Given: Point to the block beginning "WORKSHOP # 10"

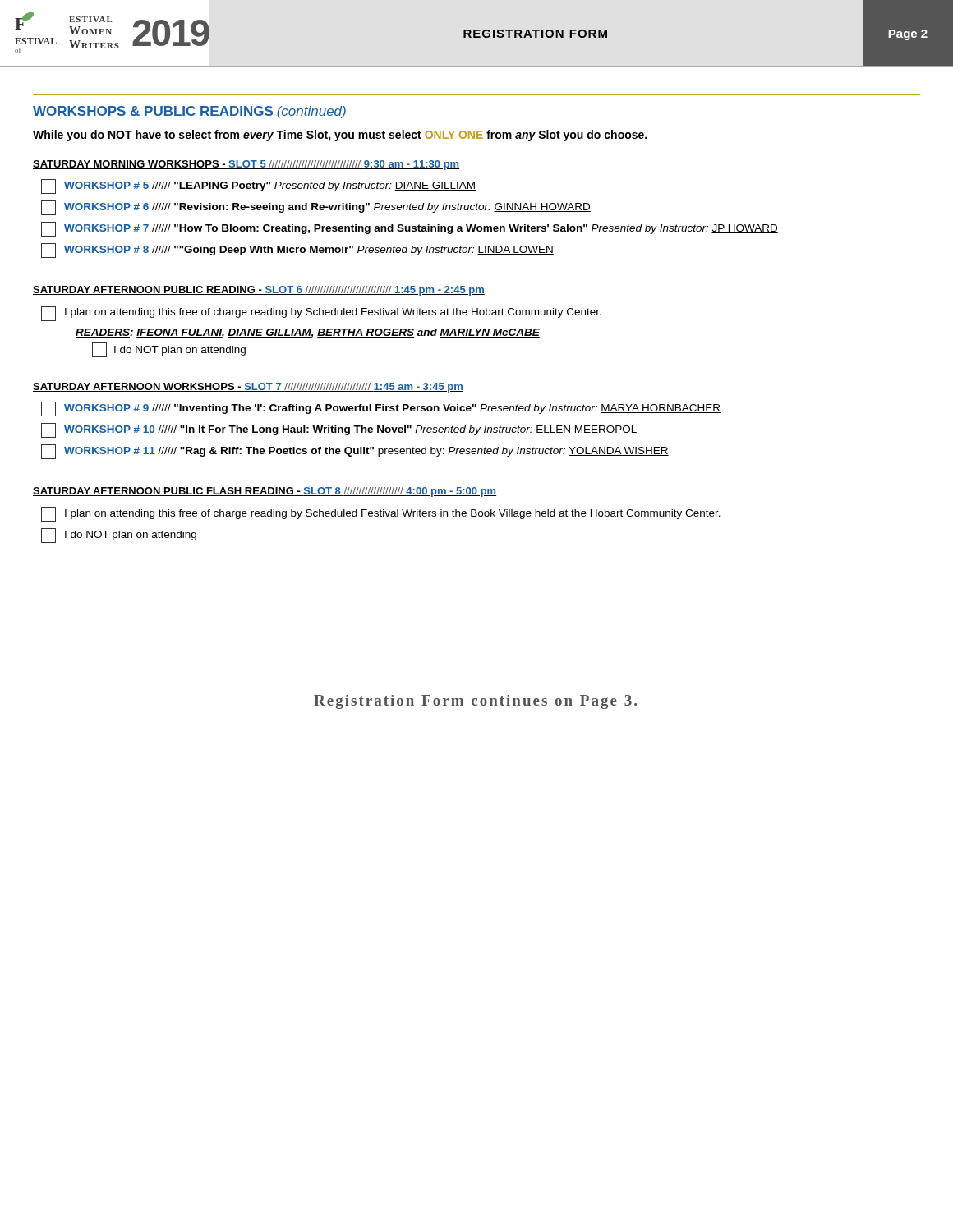Looking at the screenshot, I should coord(339,430).
